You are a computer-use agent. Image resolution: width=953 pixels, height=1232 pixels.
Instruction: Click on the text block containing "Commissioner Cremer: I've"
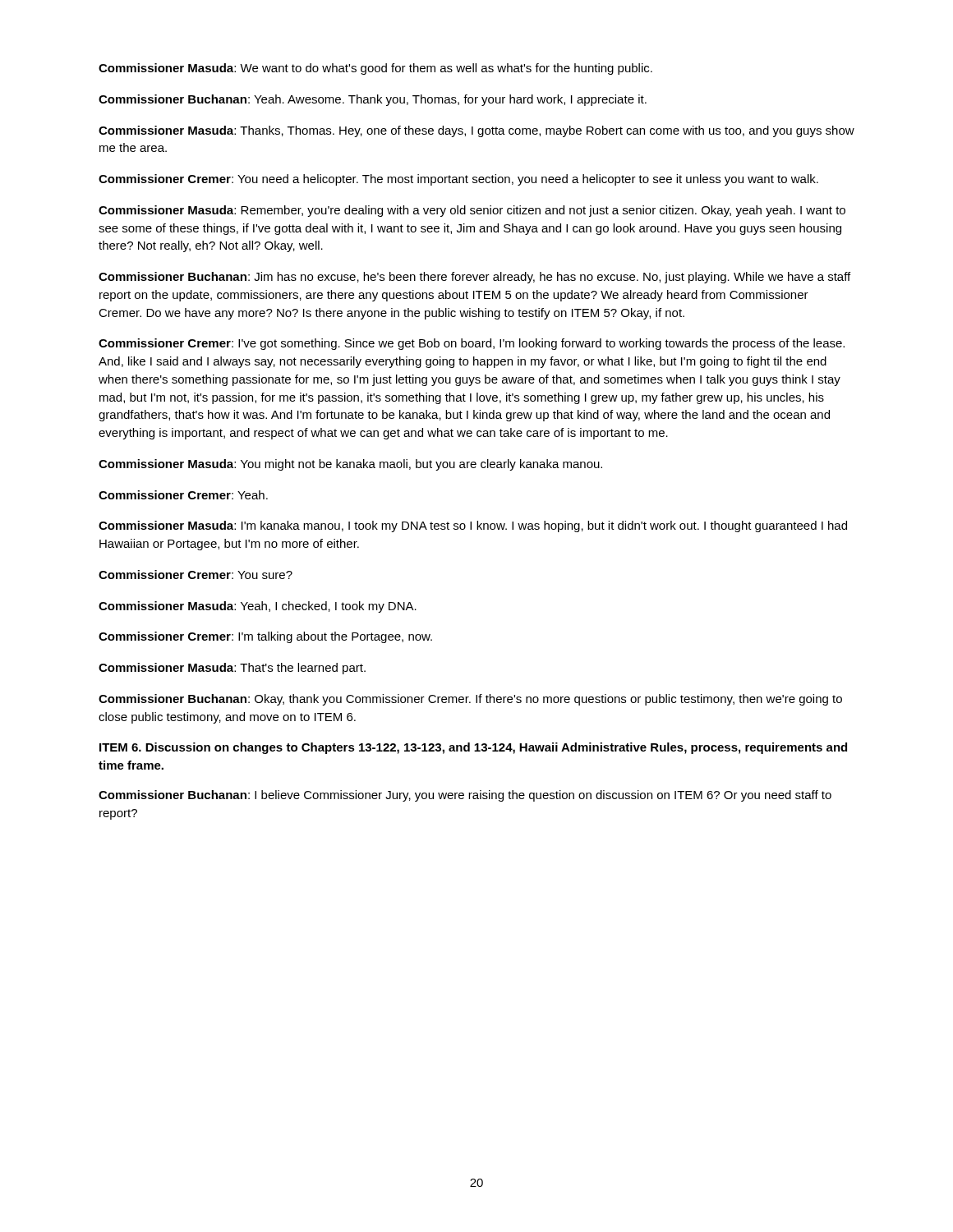(x=472, y=388)
